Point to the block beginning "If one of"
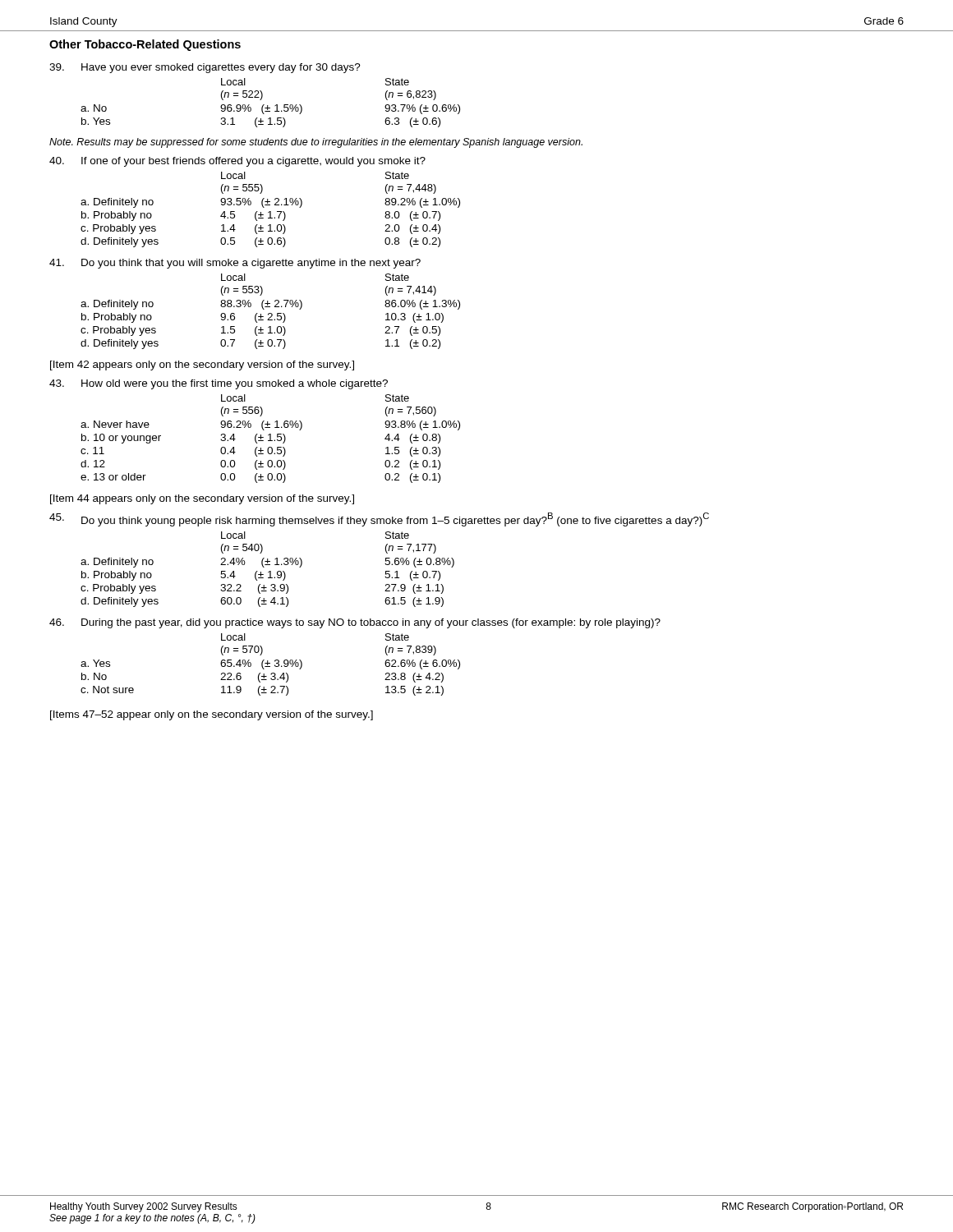This screenshot has width=953, height=1232. point(237,162)
